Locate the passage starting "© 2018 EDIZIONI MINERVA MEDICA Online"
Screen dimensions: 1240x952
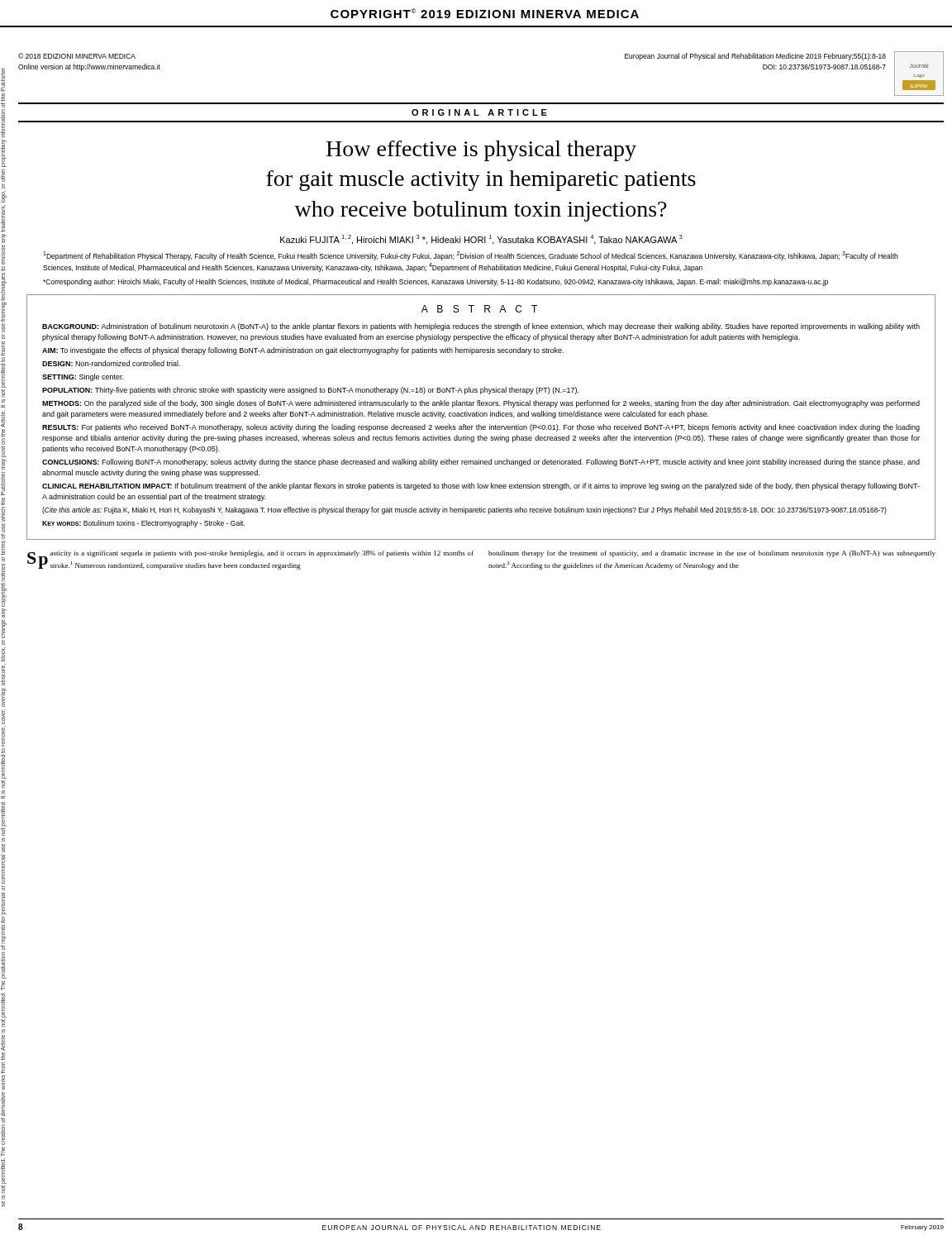[x=89, y=62]
